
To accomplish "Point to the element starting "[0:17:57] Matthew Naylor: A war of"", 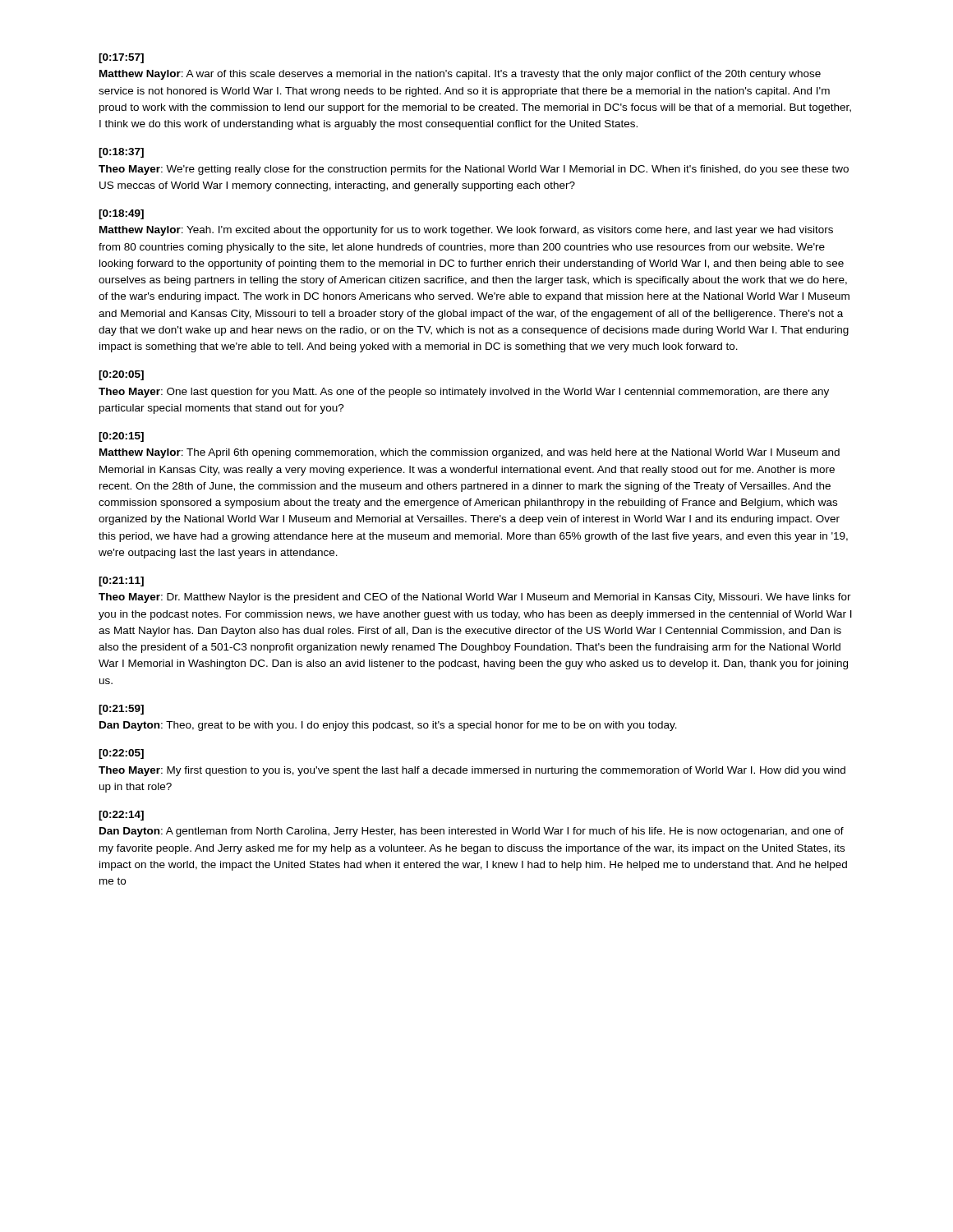I will click(476, 91).
